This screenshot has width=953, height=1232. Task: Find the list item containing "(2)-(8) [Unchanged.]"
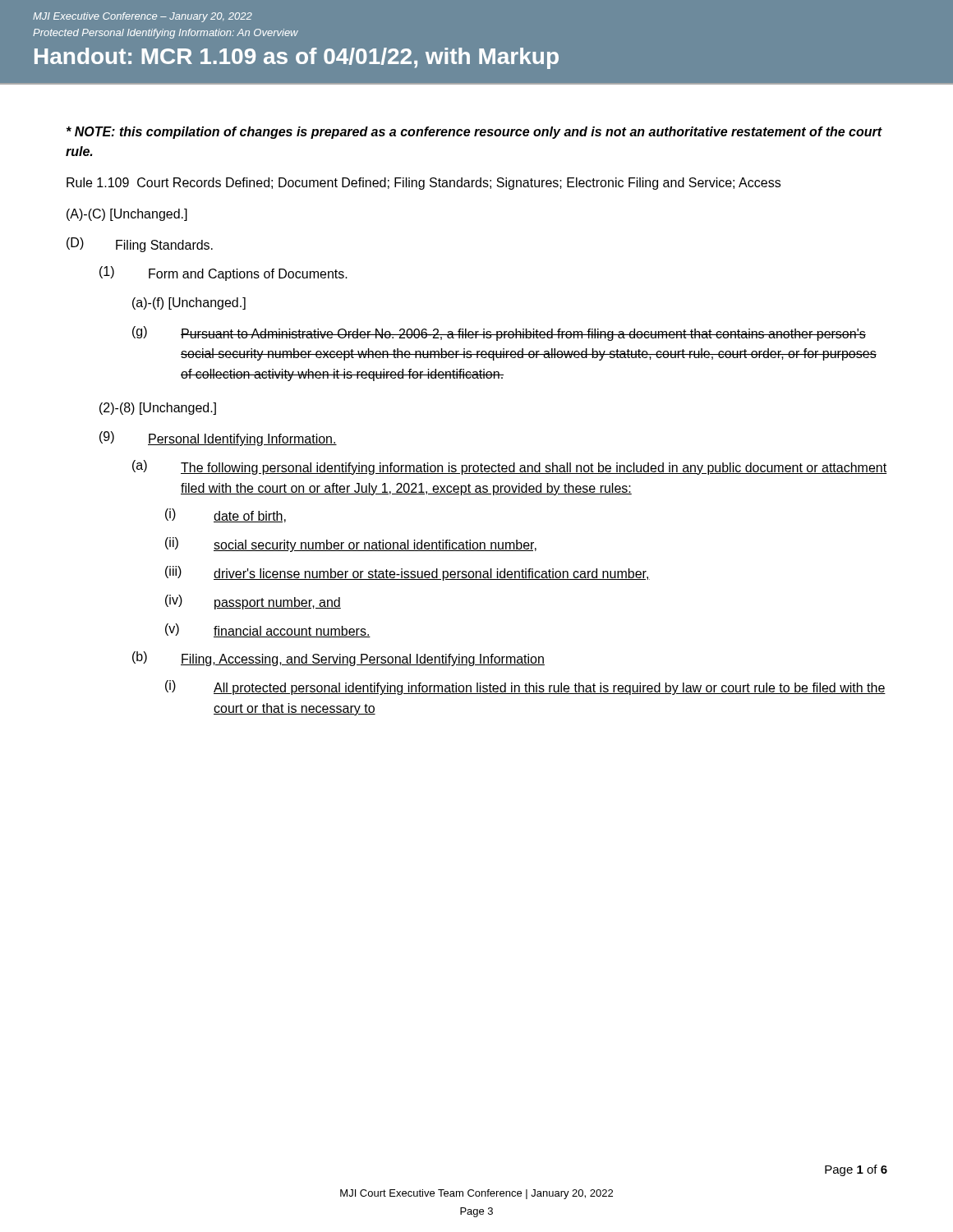pos(158,408)
